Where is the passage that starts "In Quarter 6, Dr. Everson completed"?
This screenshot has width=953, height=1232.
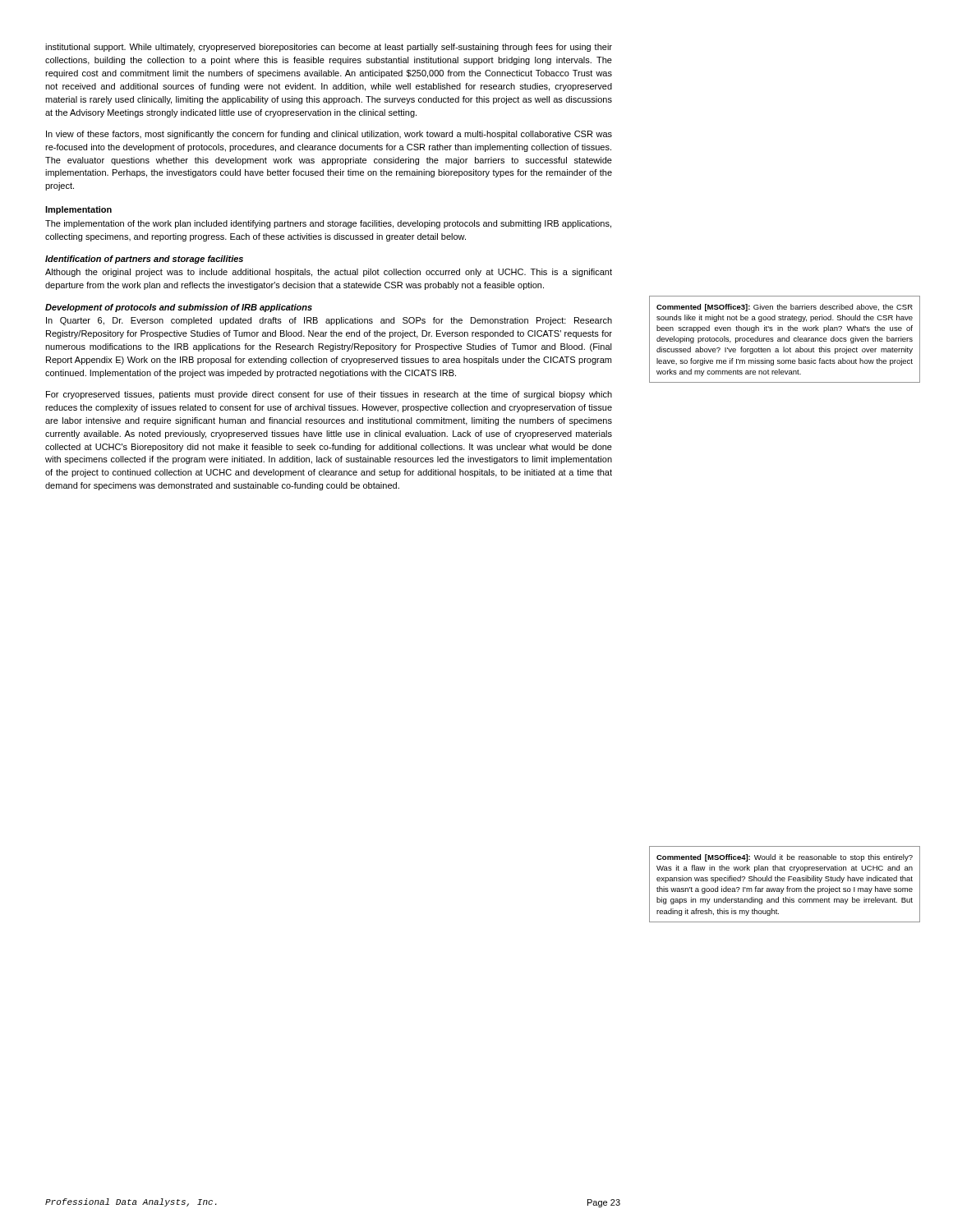[329, 346]
